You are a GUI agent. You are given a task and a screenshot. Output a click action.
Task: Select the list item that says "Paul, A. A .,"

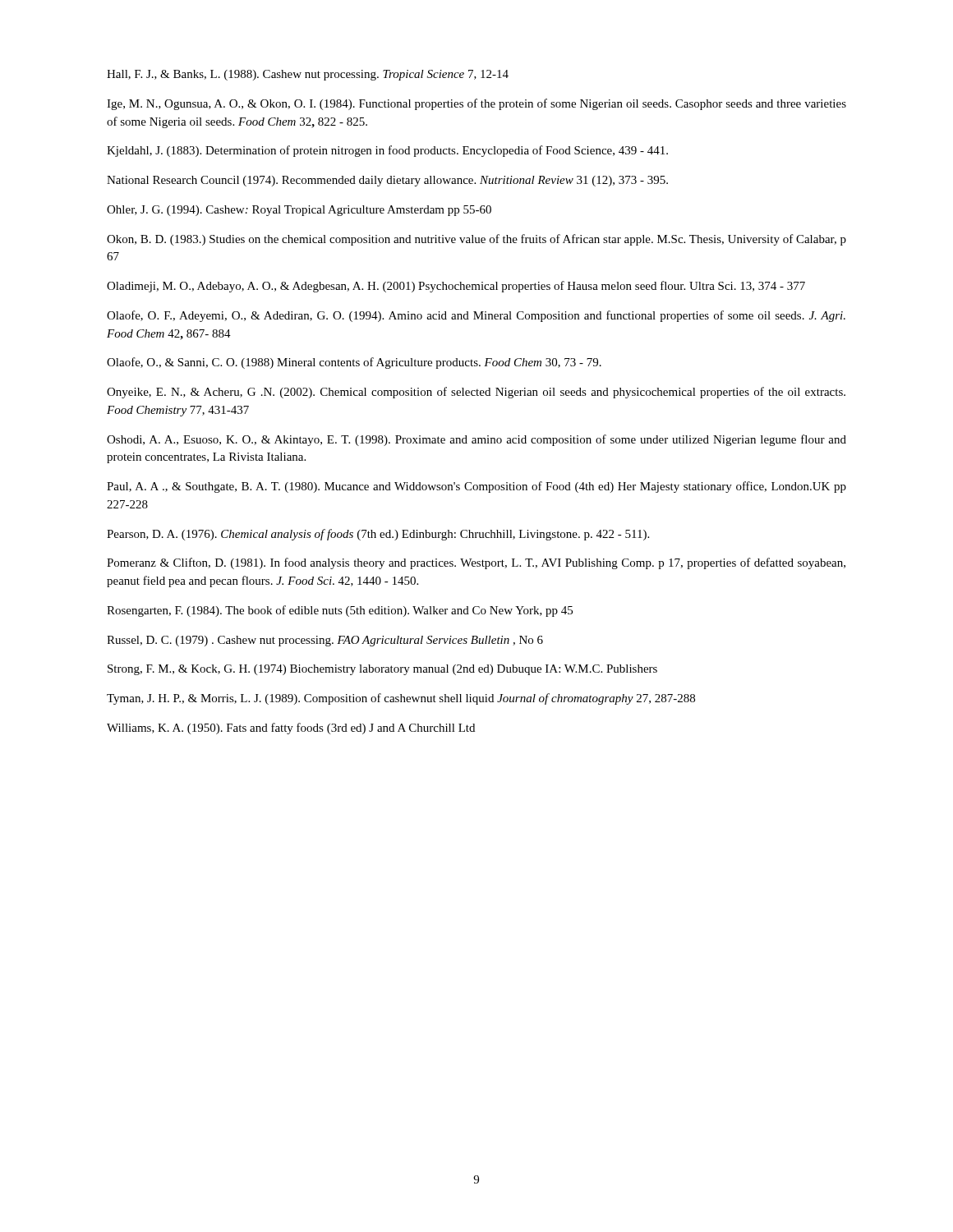(476, 495)
